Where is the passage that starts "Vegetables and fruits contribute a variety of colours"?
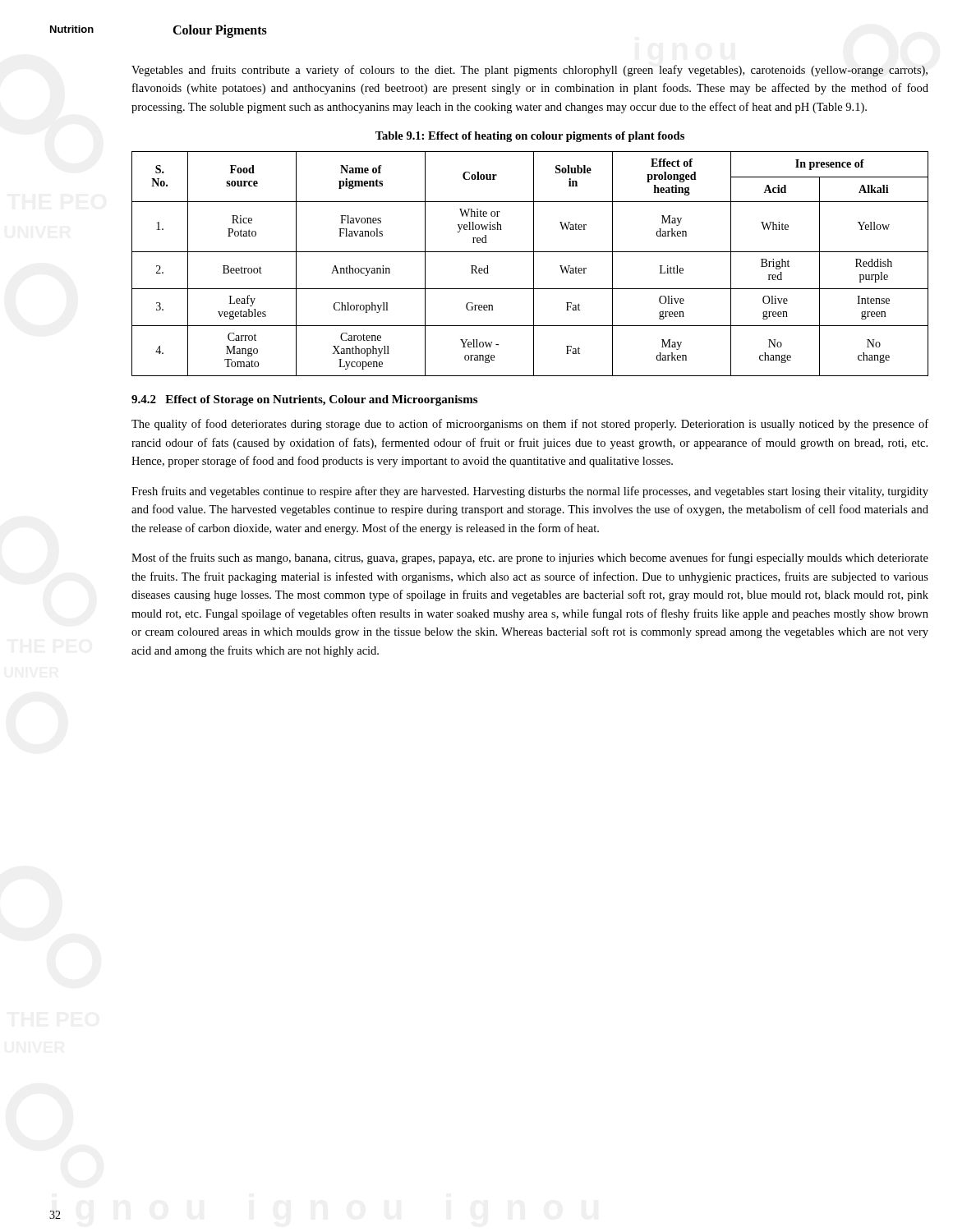Screen dimensions: 1232x953 click(530, 88)
